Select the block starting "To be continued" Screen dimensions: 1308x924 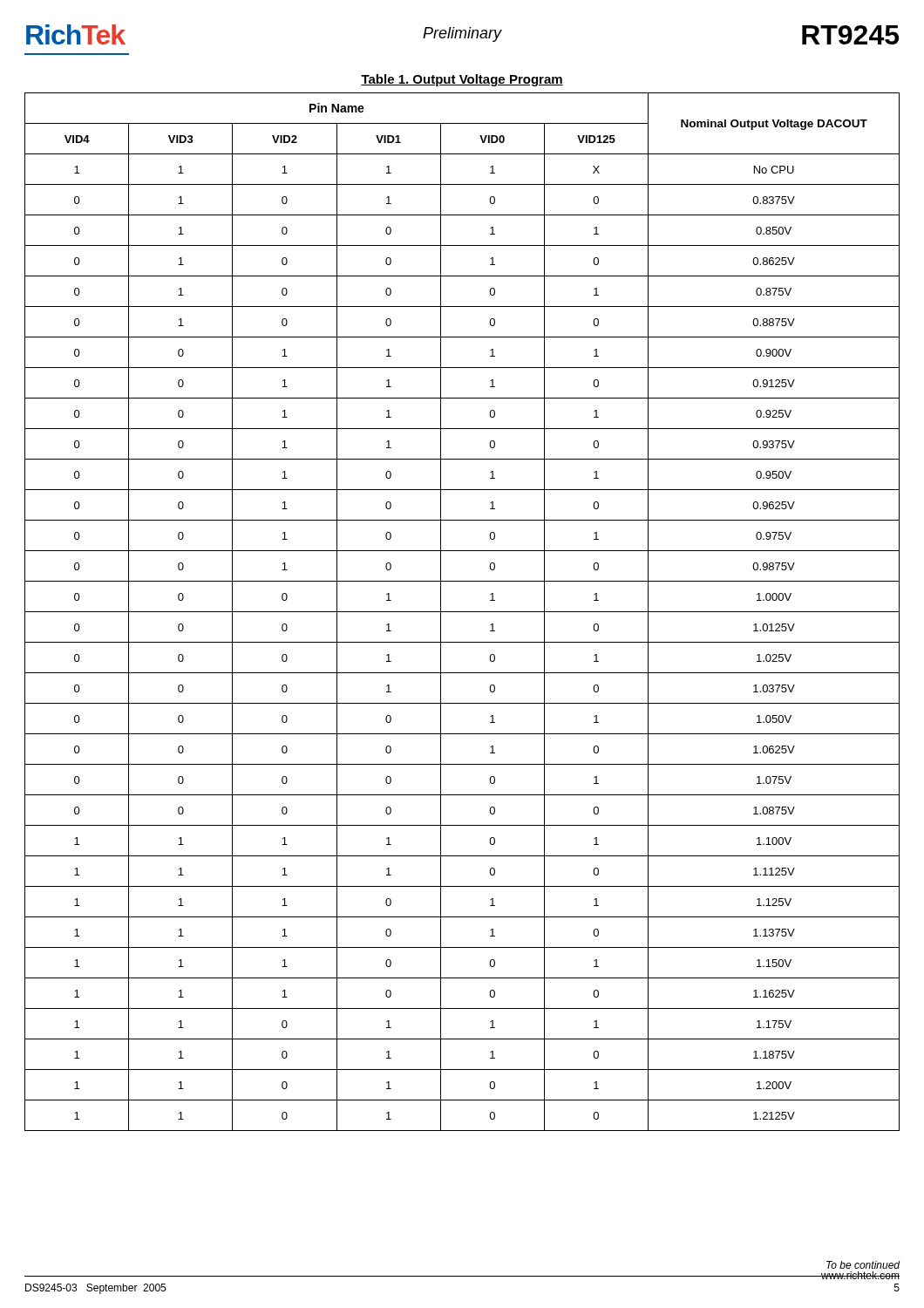point(863,1265)
